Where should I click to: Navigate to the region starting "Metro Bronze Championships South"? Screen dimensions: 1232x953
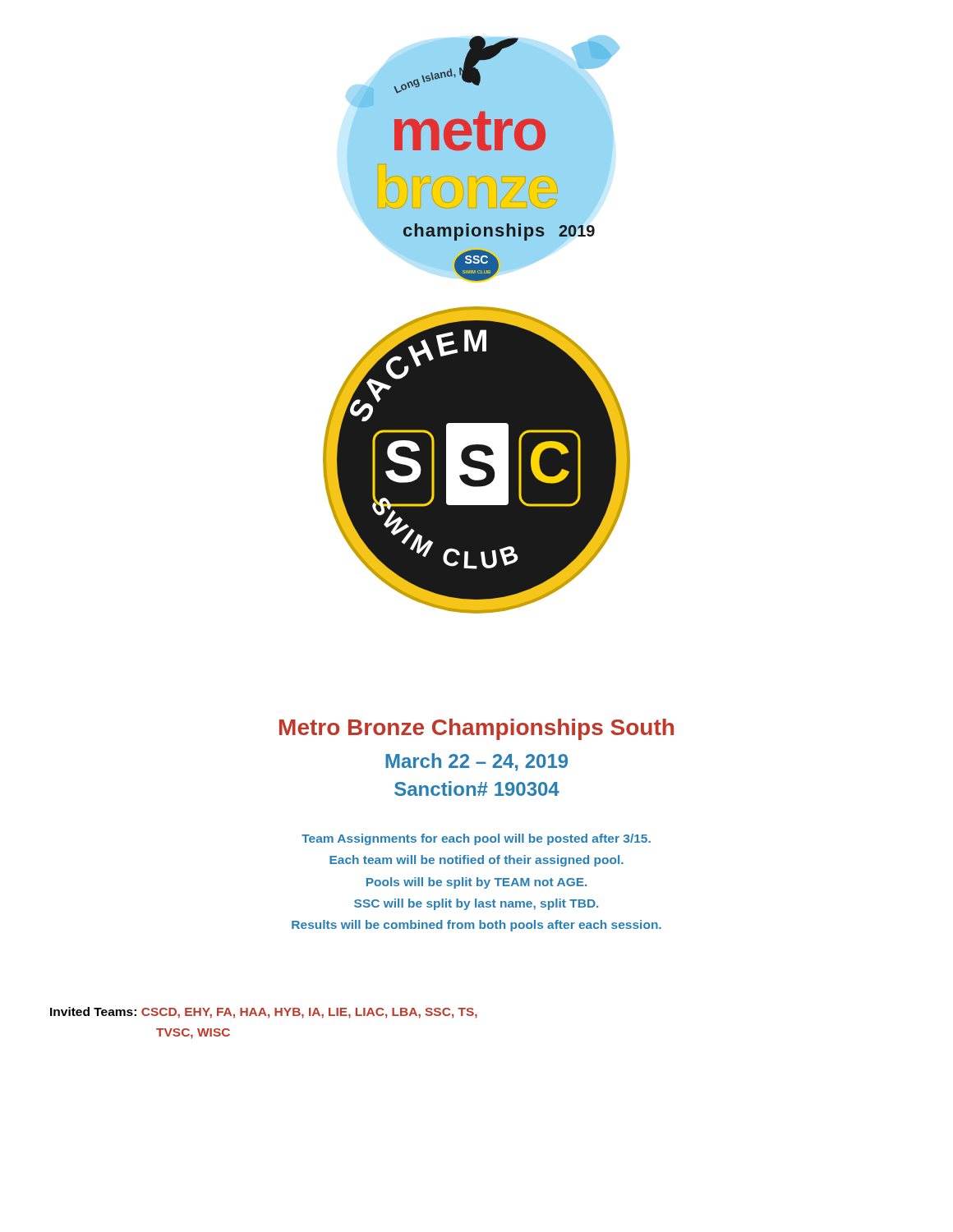476,728
